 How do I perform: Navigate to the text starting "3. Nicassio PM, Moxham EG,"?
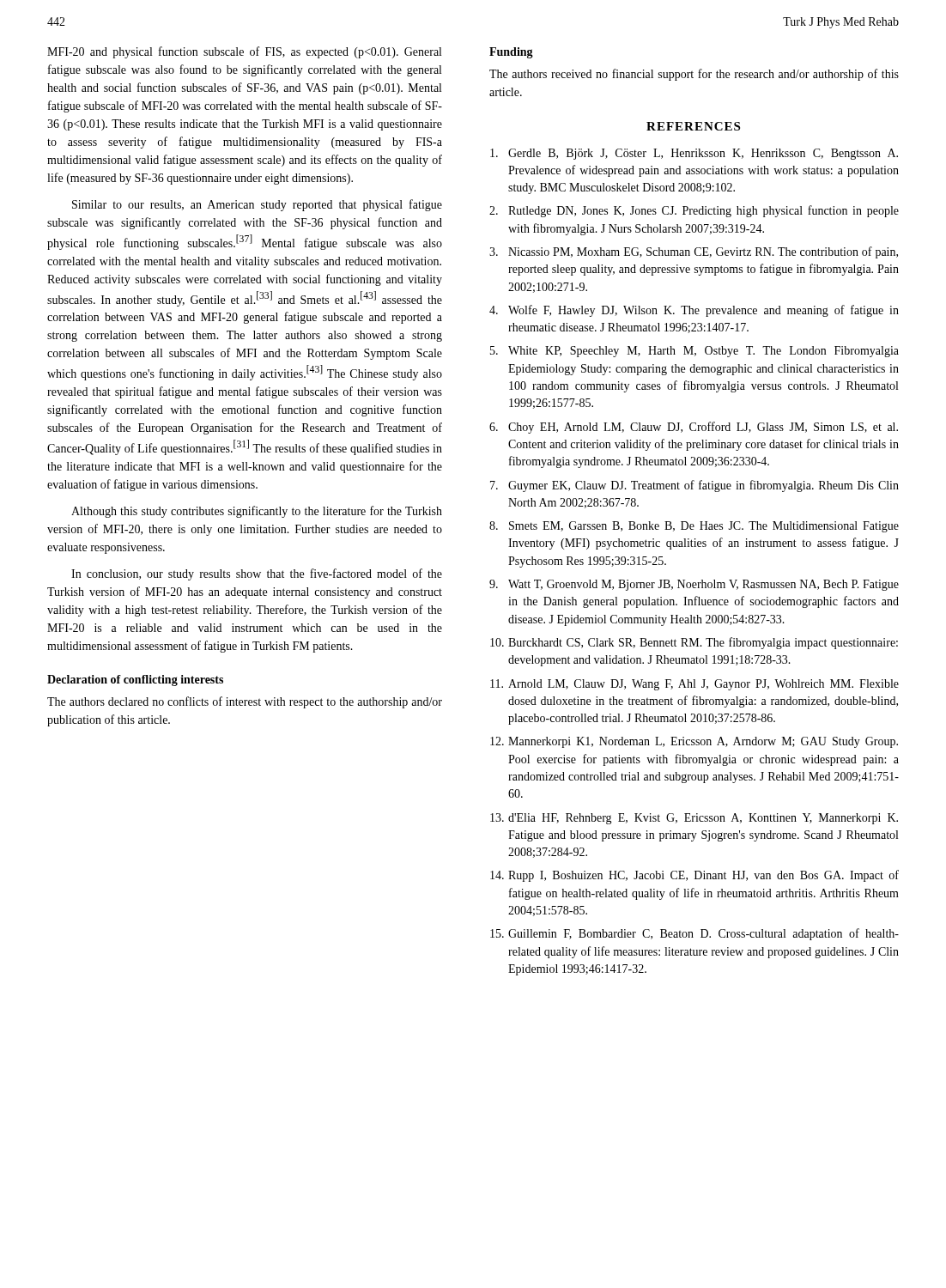click(694, 270)
